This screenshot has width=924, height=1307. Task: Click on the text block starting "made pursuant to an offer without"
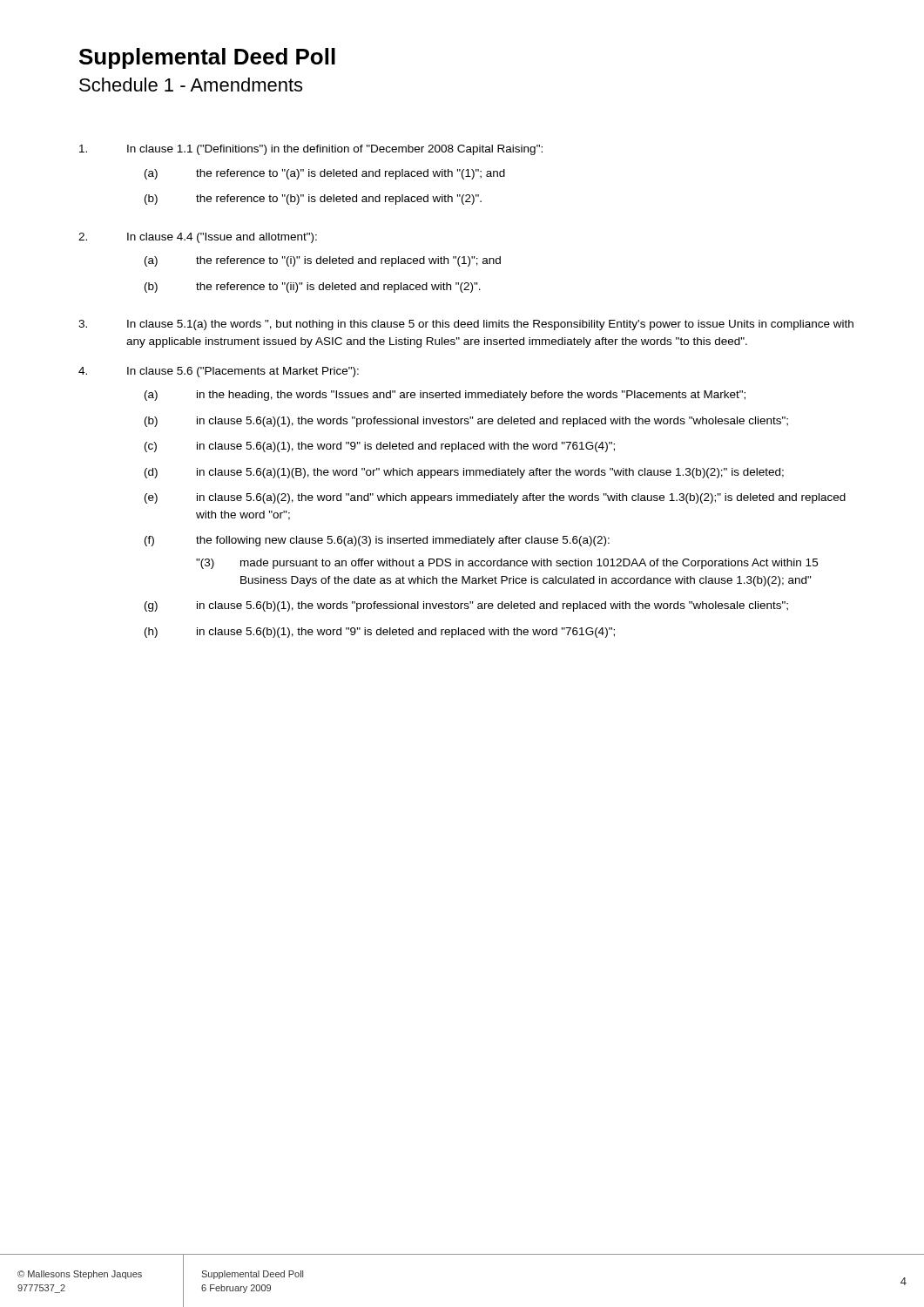pyautogui.click(x=529, y=571)
